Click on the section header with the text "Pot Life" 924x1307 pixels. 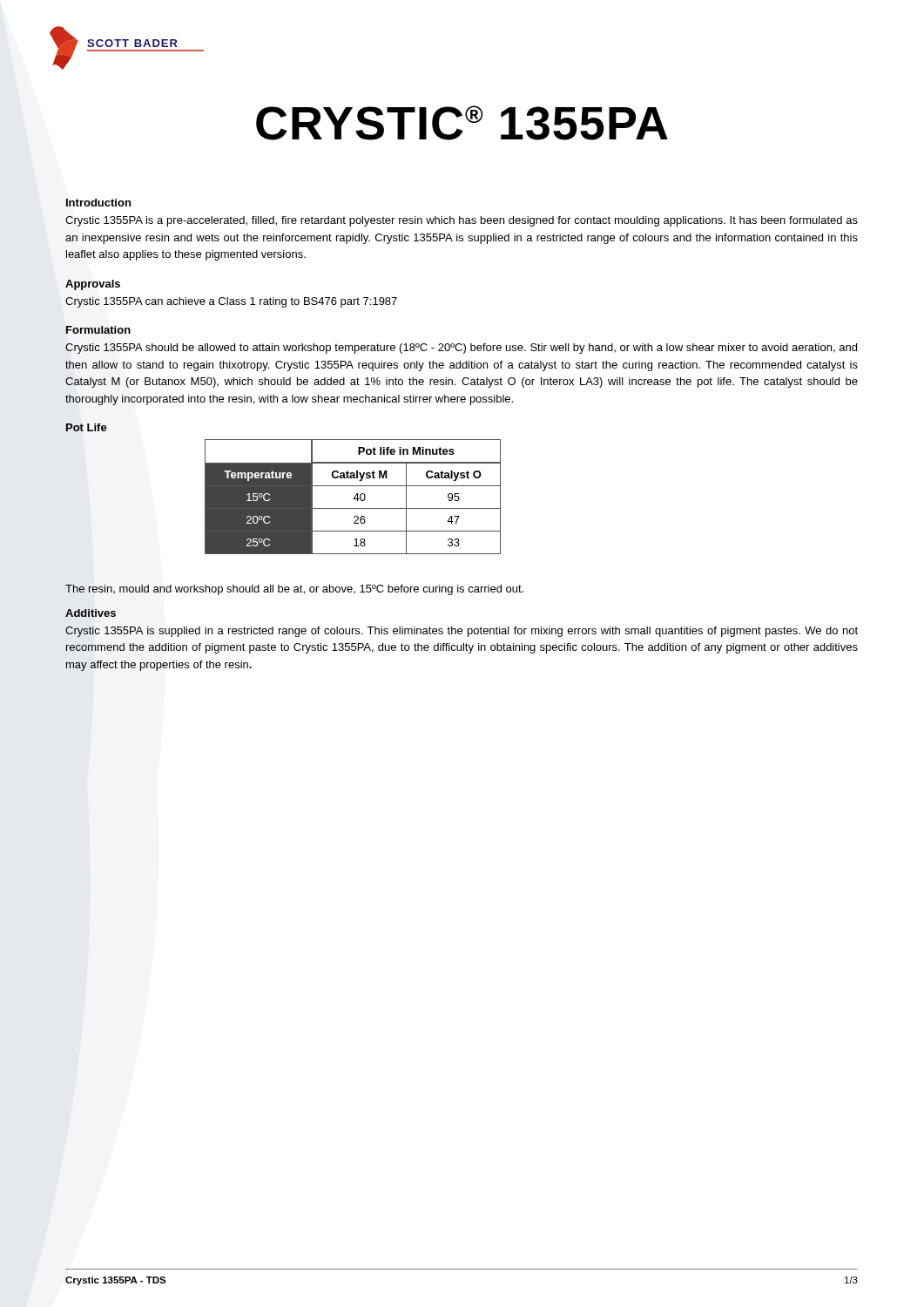point(86,427)
